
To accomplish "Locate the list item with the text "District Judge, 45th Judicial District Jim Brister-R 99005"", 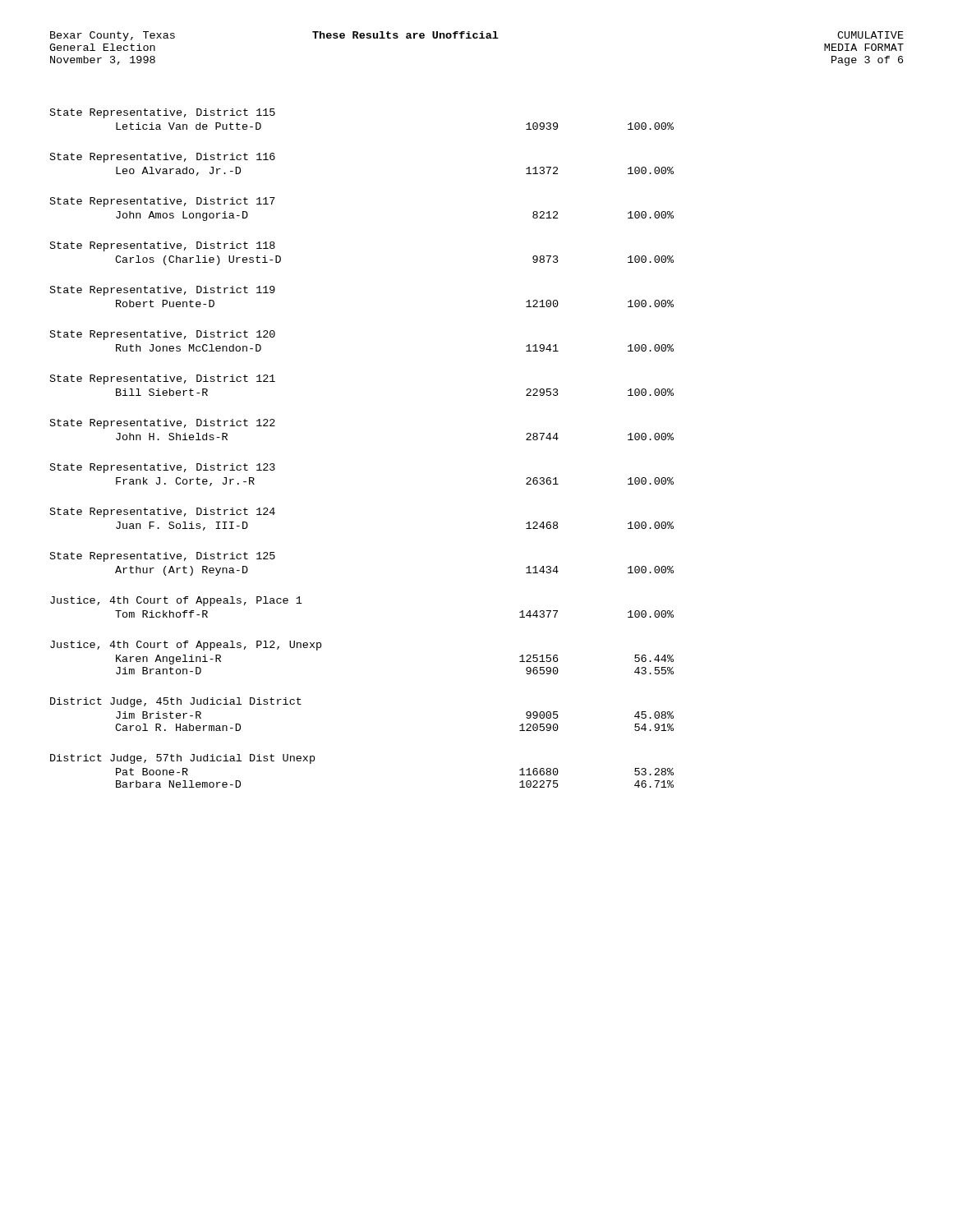I will (x=176, y=702).
